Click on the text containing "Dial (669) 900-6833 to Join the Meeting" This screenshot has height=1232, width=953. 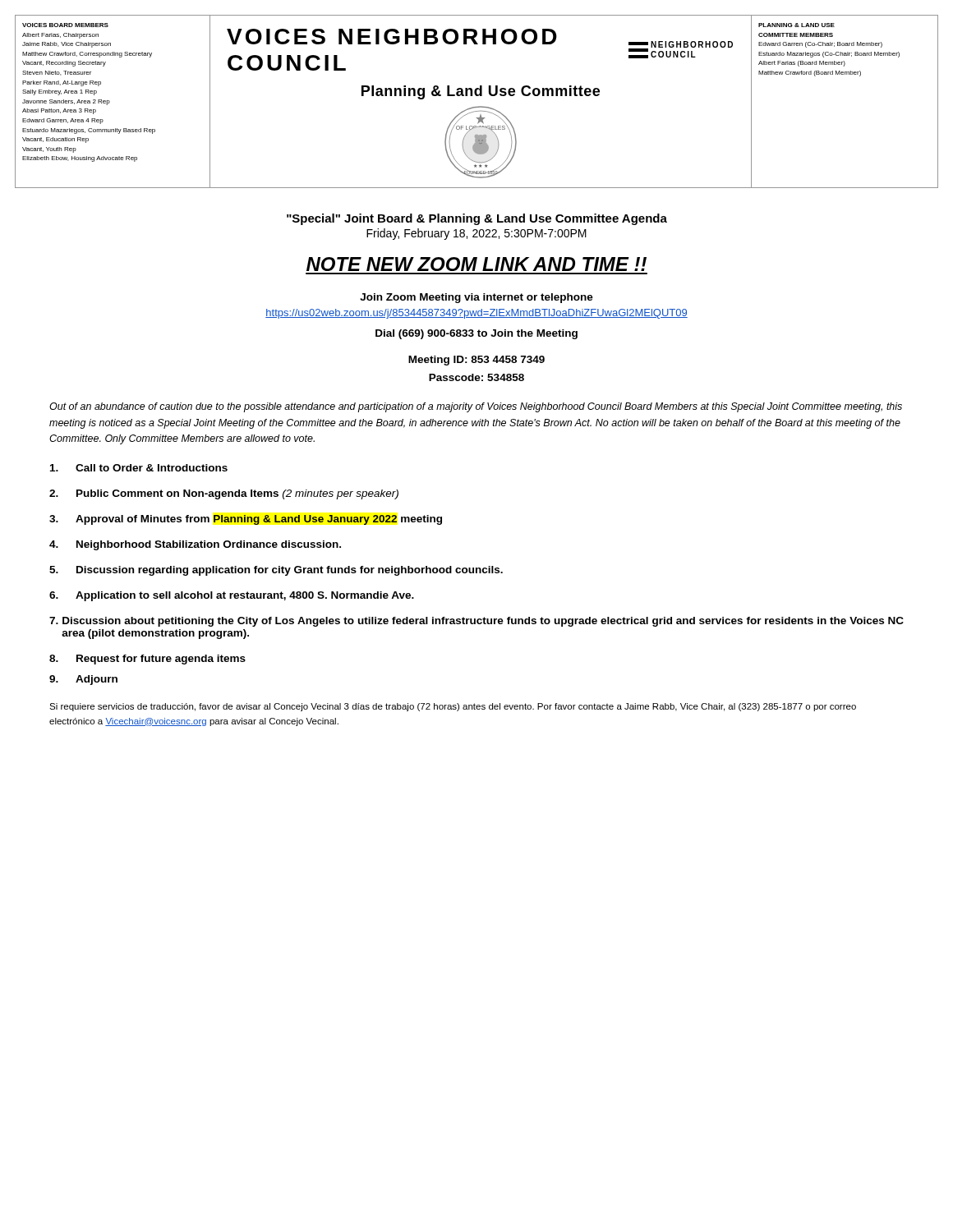point(476,333)
